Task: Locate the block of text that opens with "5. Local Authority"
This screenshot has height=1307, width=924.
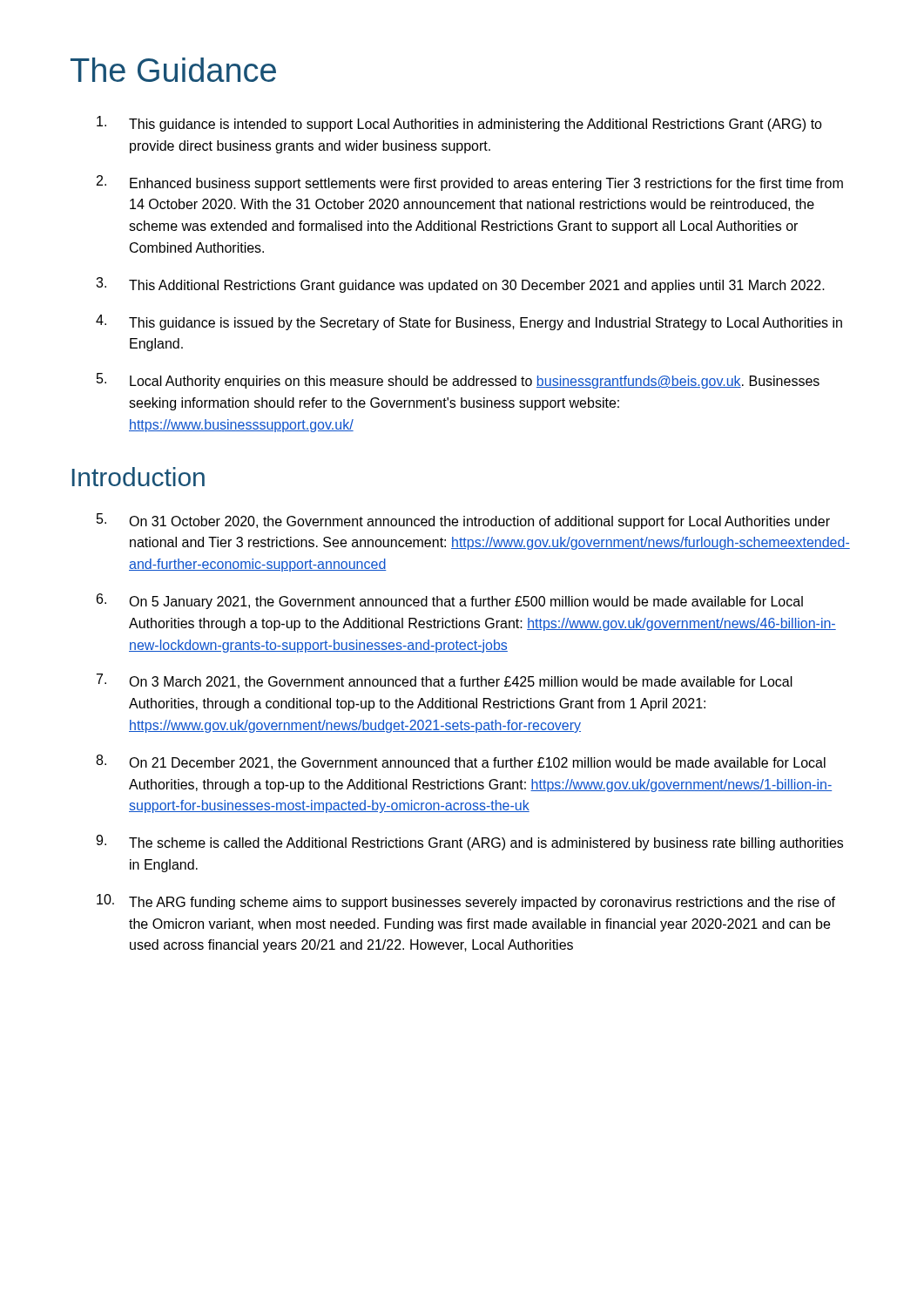Action: click(x=475, y=404)
